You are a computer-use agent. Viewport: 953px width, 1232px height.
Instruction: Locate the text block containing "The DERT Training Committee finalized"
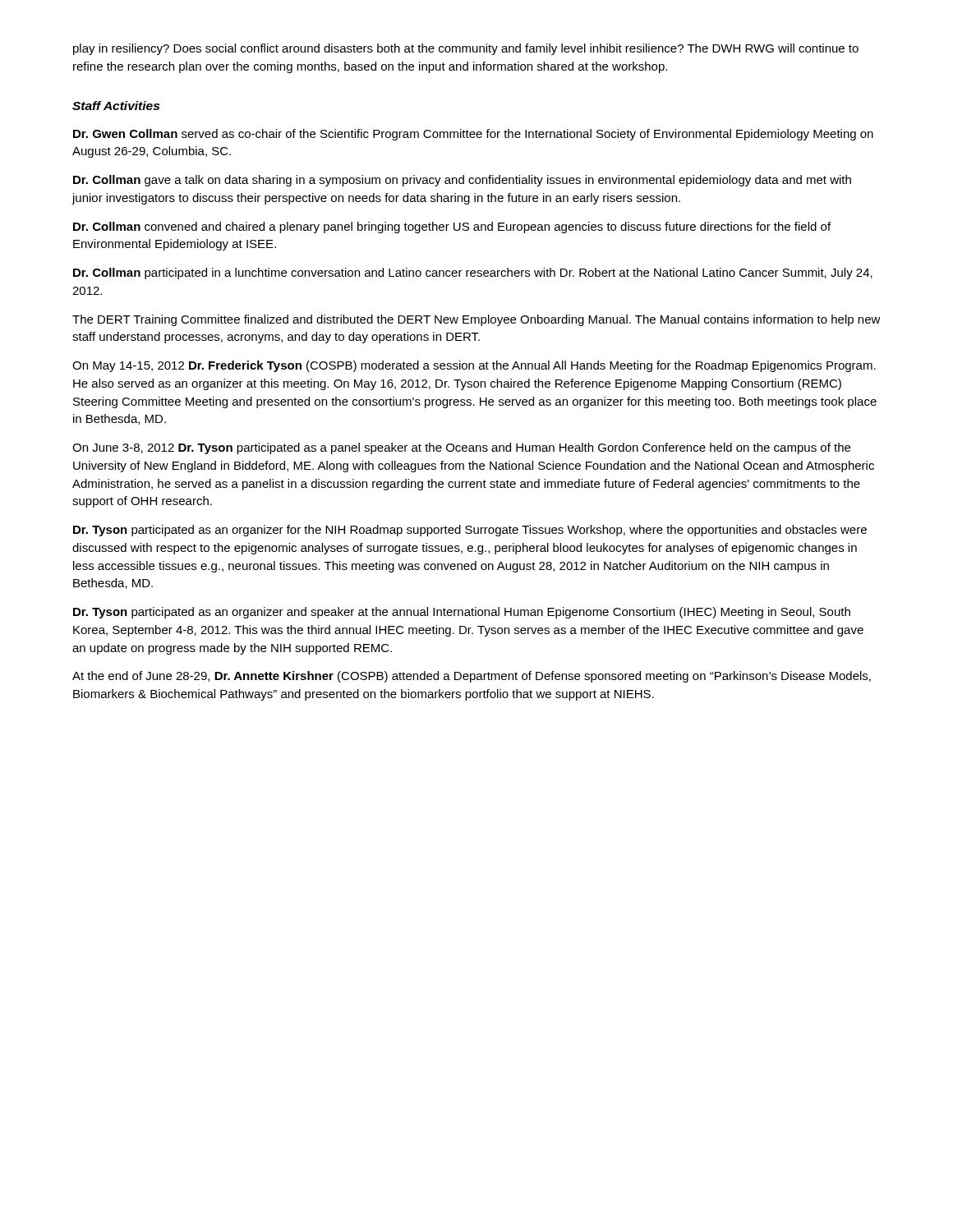click(x=476, y=328)
